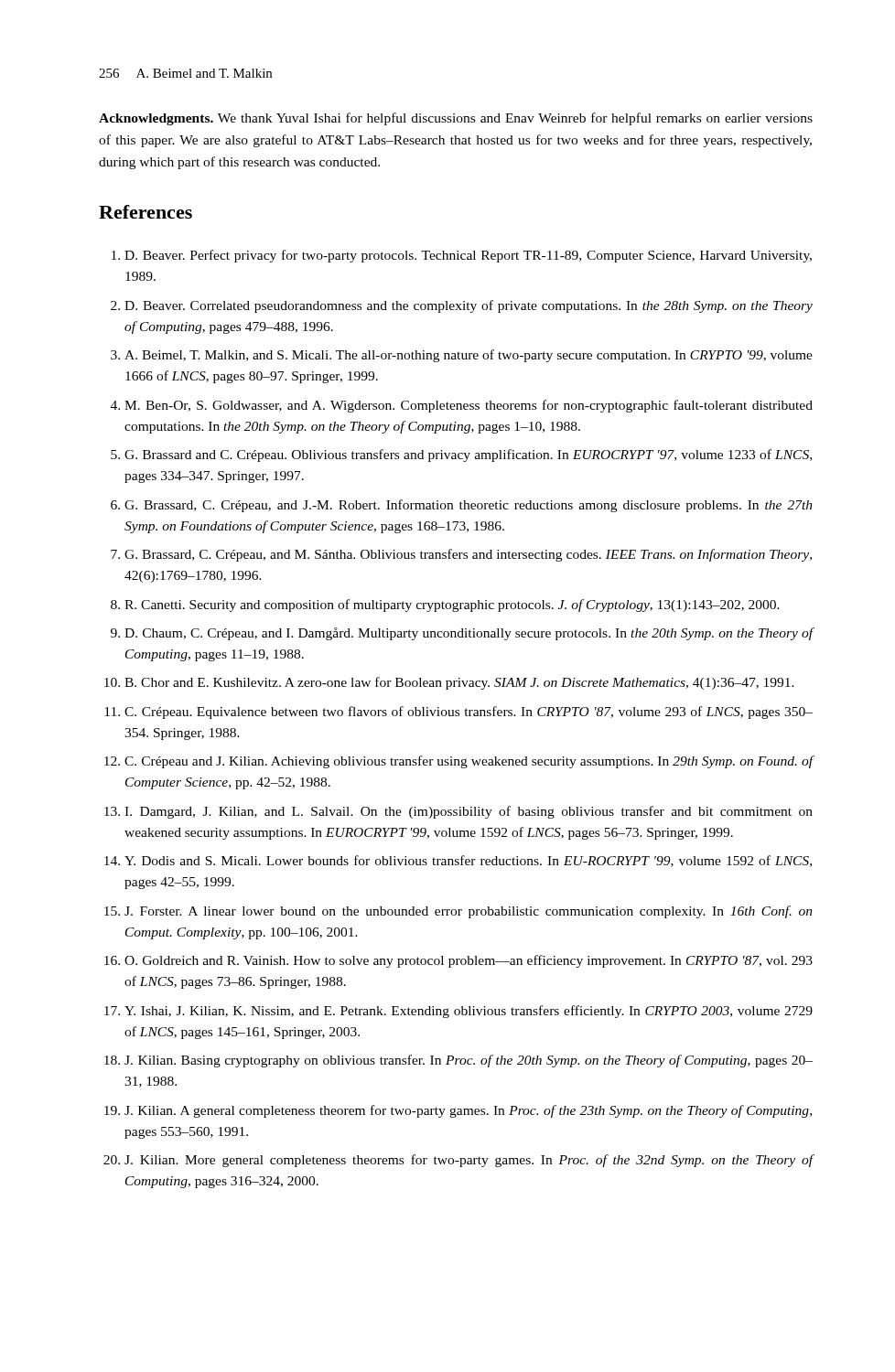Screen dimensions: 1372x895
Task: Select the list item that reads "D. Beaver. Correlated pseudorandomness"
Action: 469,315
